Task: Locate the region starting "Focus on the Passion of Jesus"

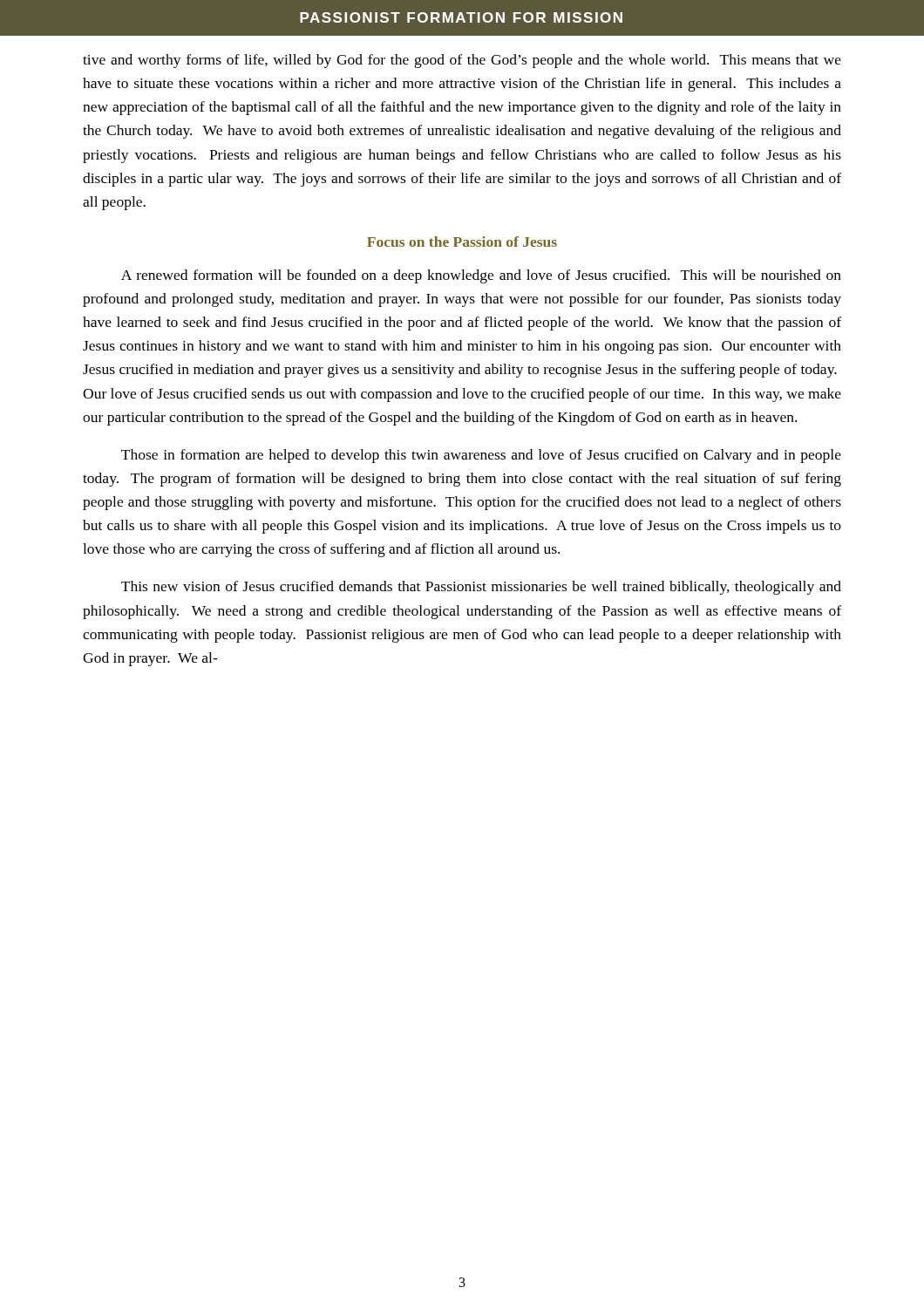Action: click(462, 241)
